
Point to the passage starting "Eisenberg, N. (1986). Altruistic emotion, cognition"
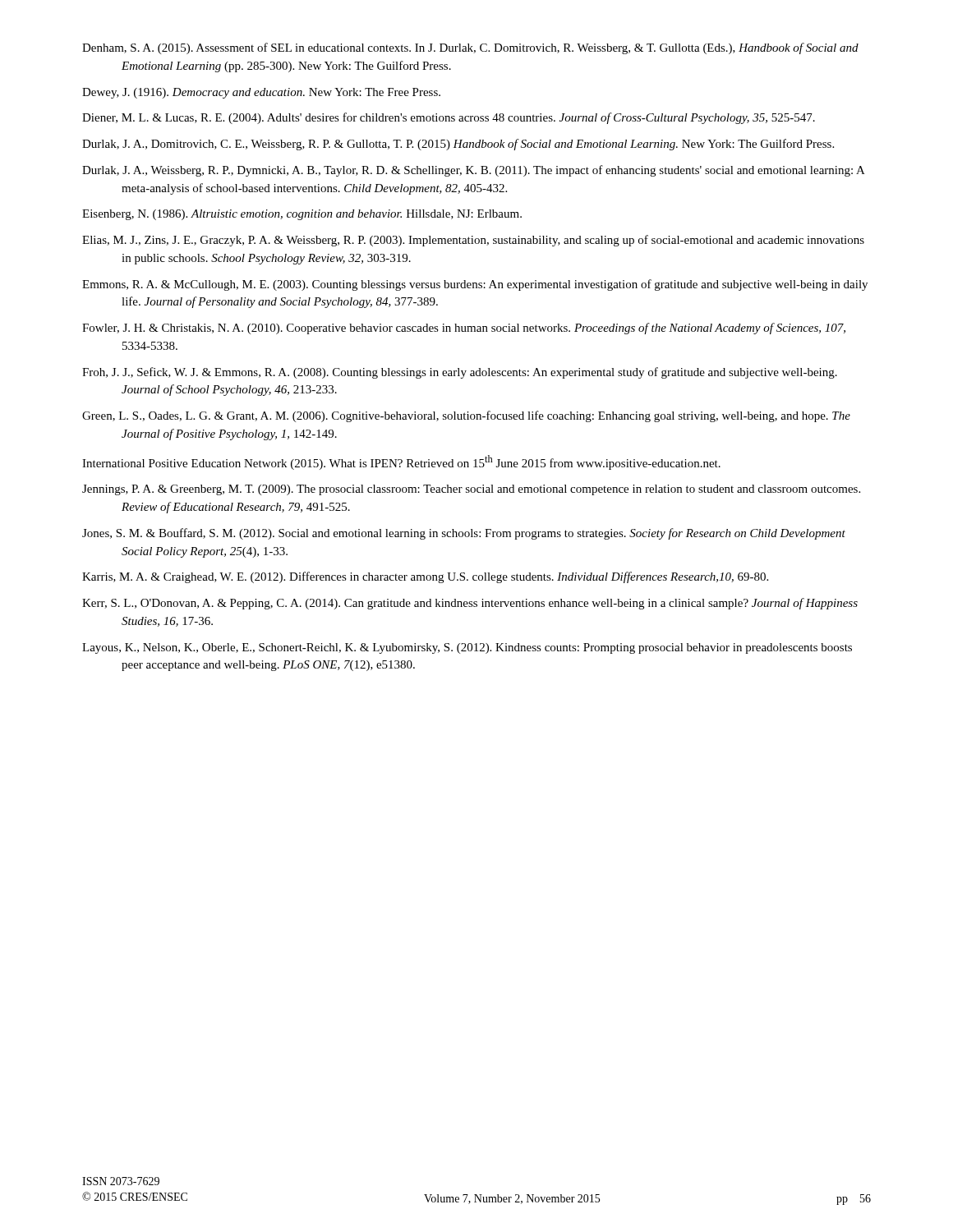(x=302, y=214)
